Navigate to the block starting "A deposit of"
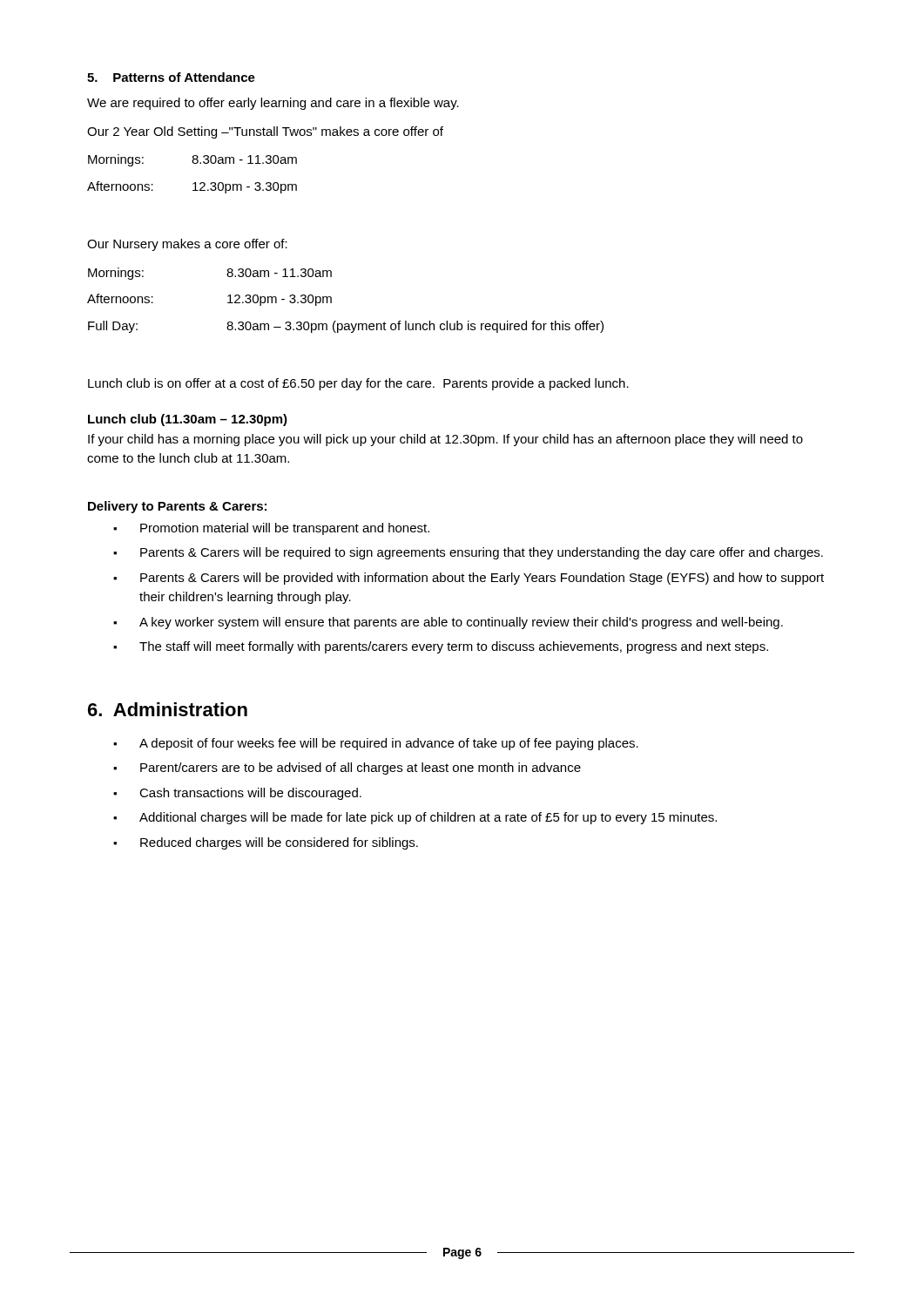 (x=389, y=742)
